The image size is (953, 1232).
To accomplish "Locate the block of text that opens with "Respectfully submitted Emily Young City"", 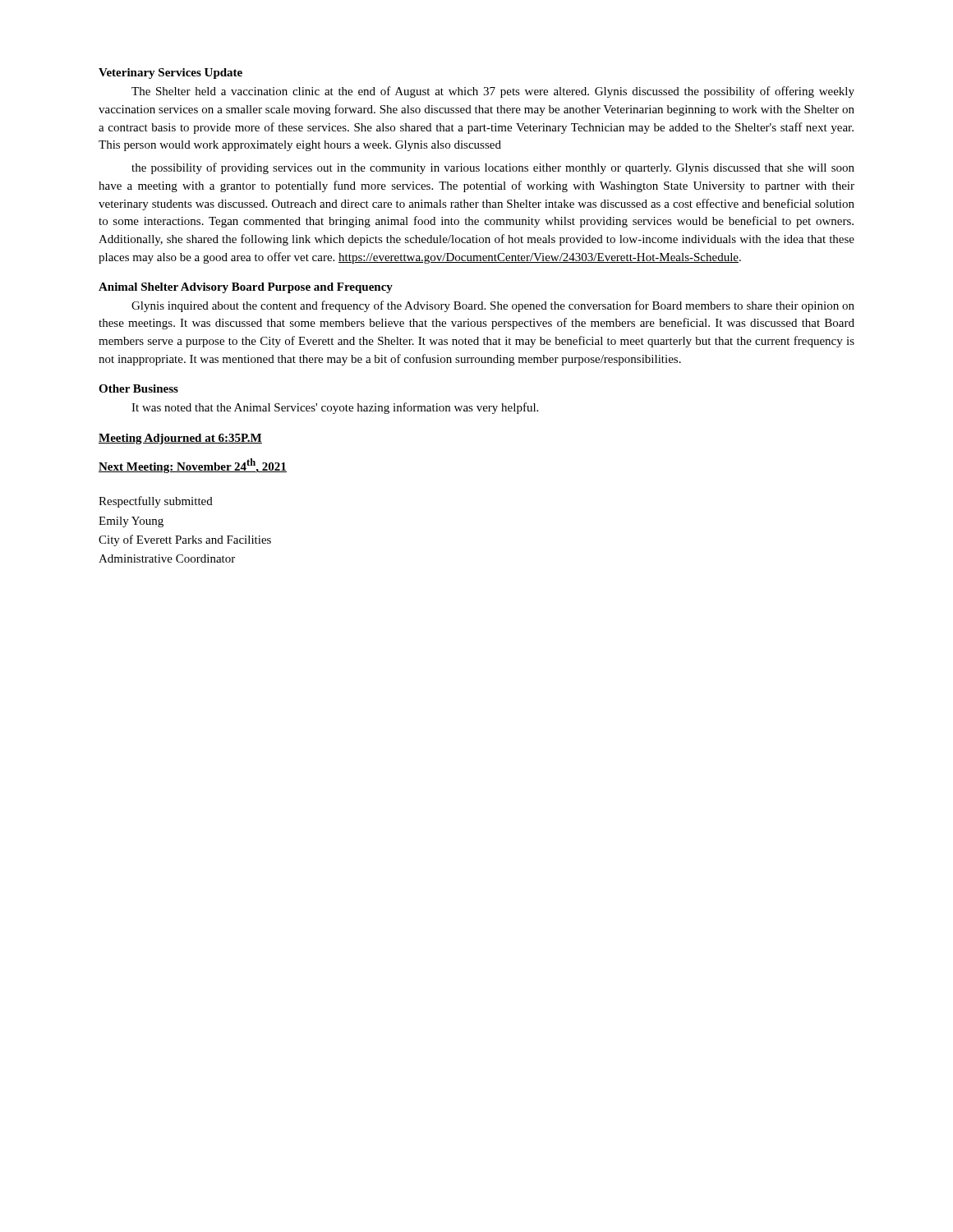I will click(185, 530).
